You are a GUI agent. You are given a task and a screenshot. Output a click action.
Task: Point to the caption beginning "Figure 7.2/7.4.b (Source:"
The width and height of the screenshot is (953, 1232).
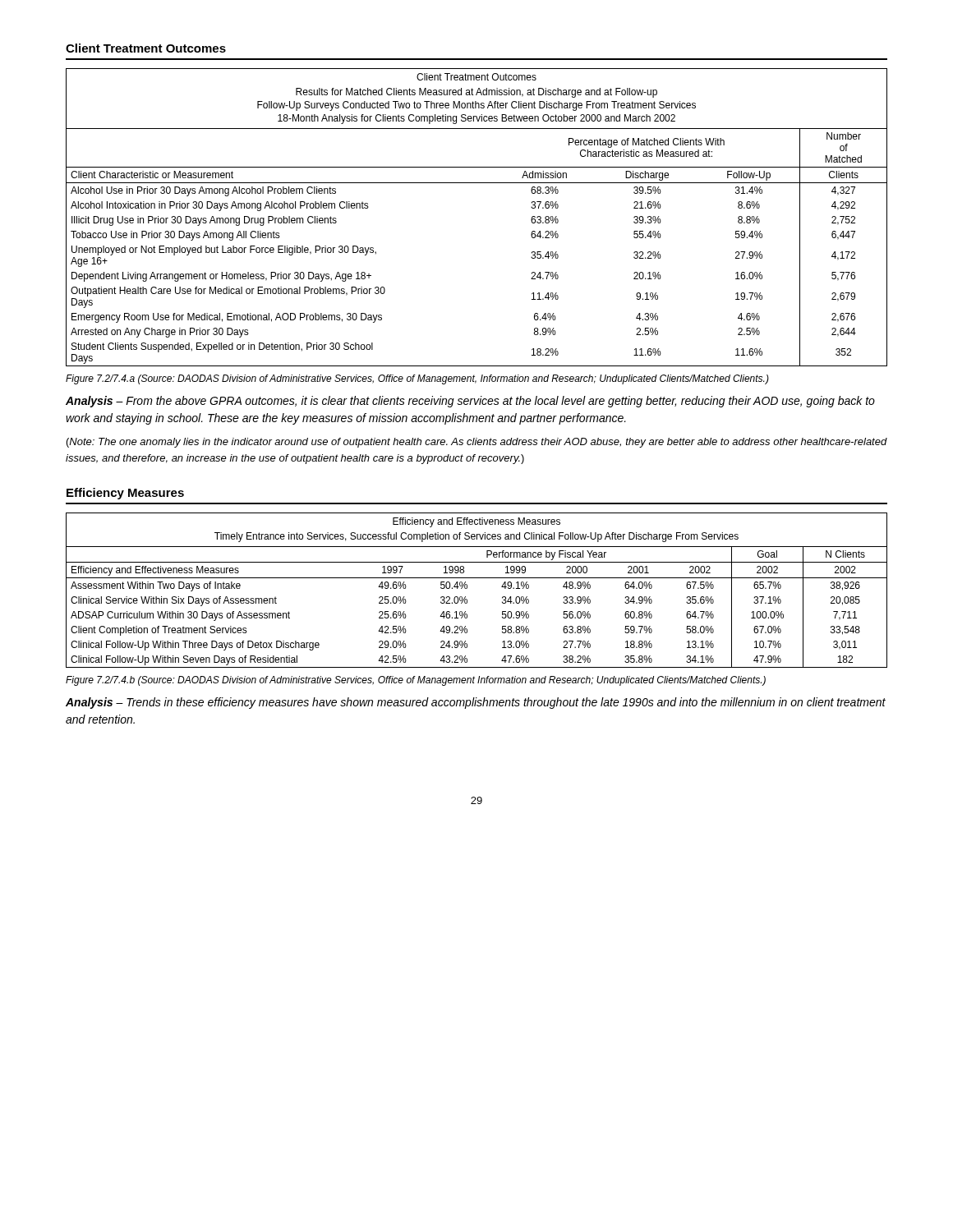click(x=416, y=680)
